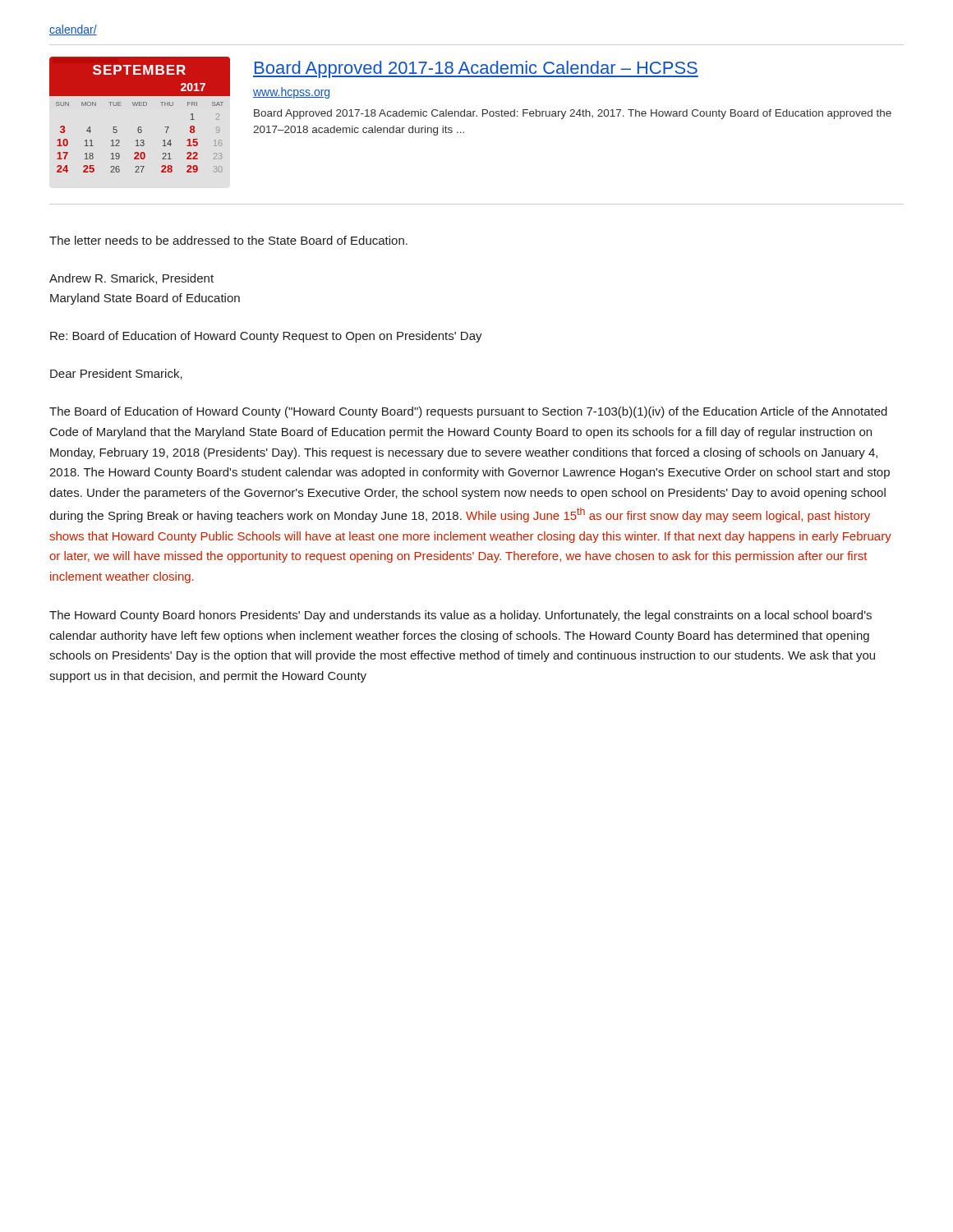Locate the text starting "The Board of Education"
Screen dimensions: 1232x953
(470, 494)
